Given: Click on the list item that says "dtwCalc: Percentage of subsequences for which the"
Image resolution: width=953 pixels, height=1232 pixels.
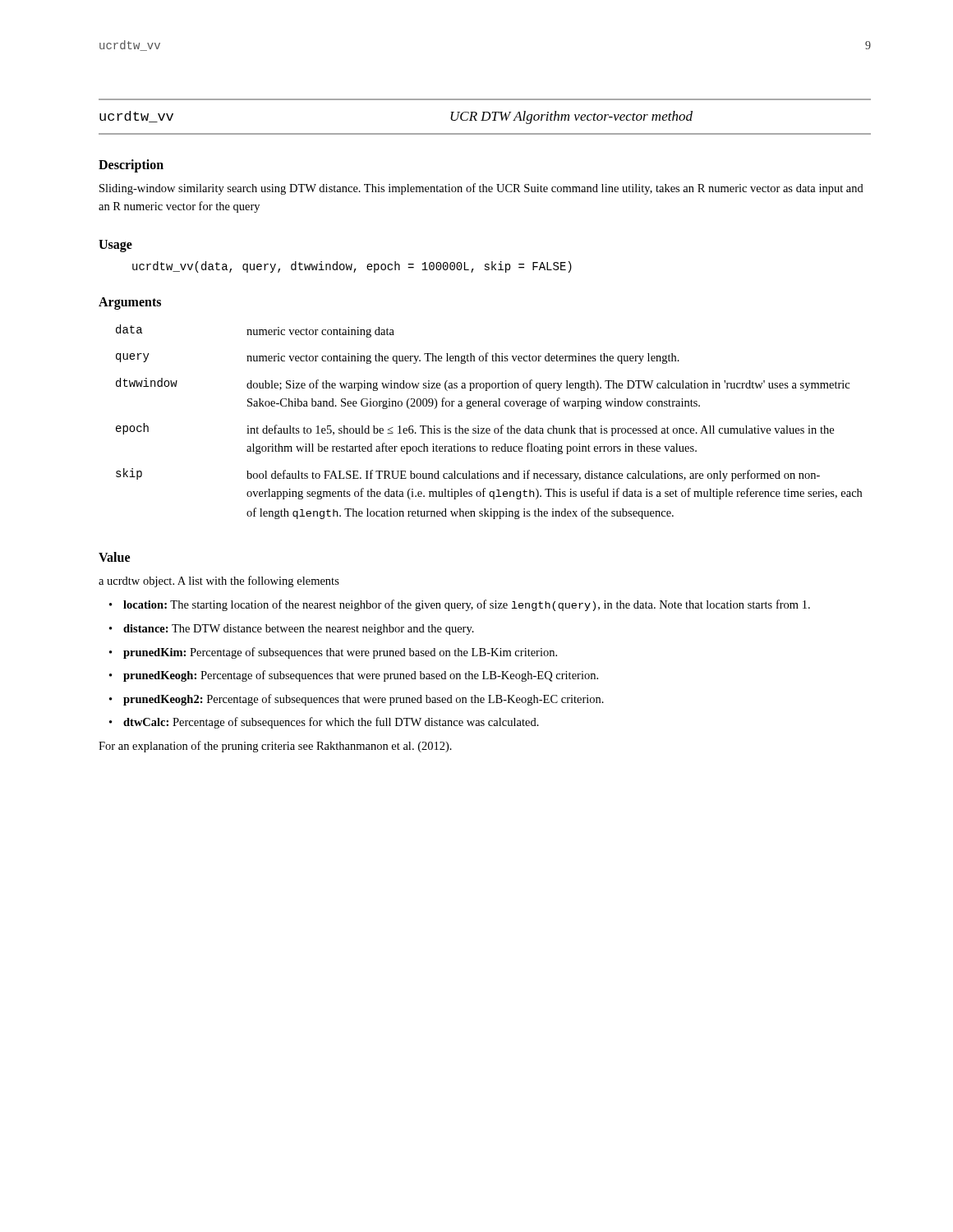Looking at the screenshot, I should point(331,722).
